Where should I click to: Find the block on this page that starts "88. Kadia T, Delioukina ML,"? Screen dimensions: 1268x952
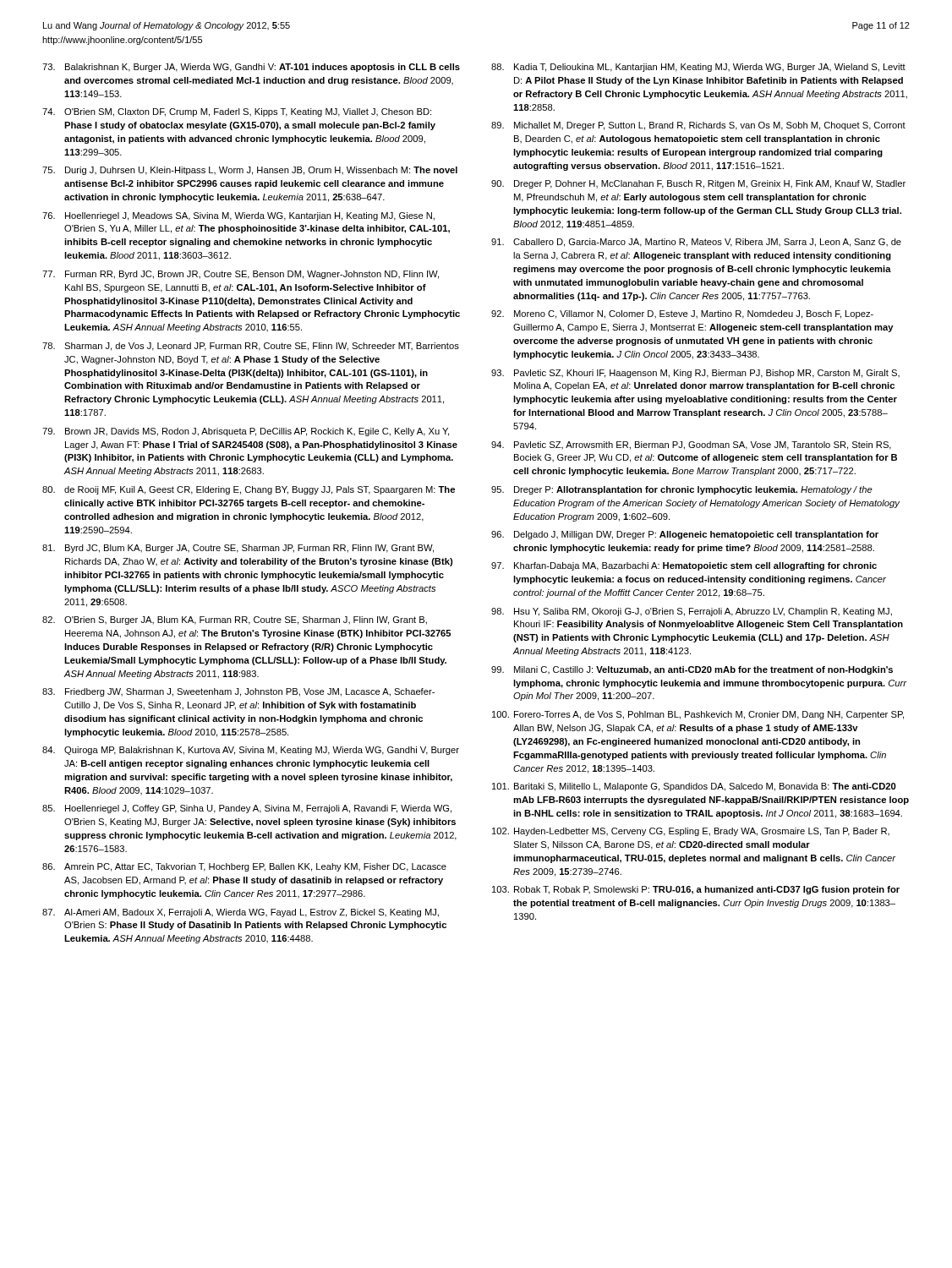pos(700,88)
